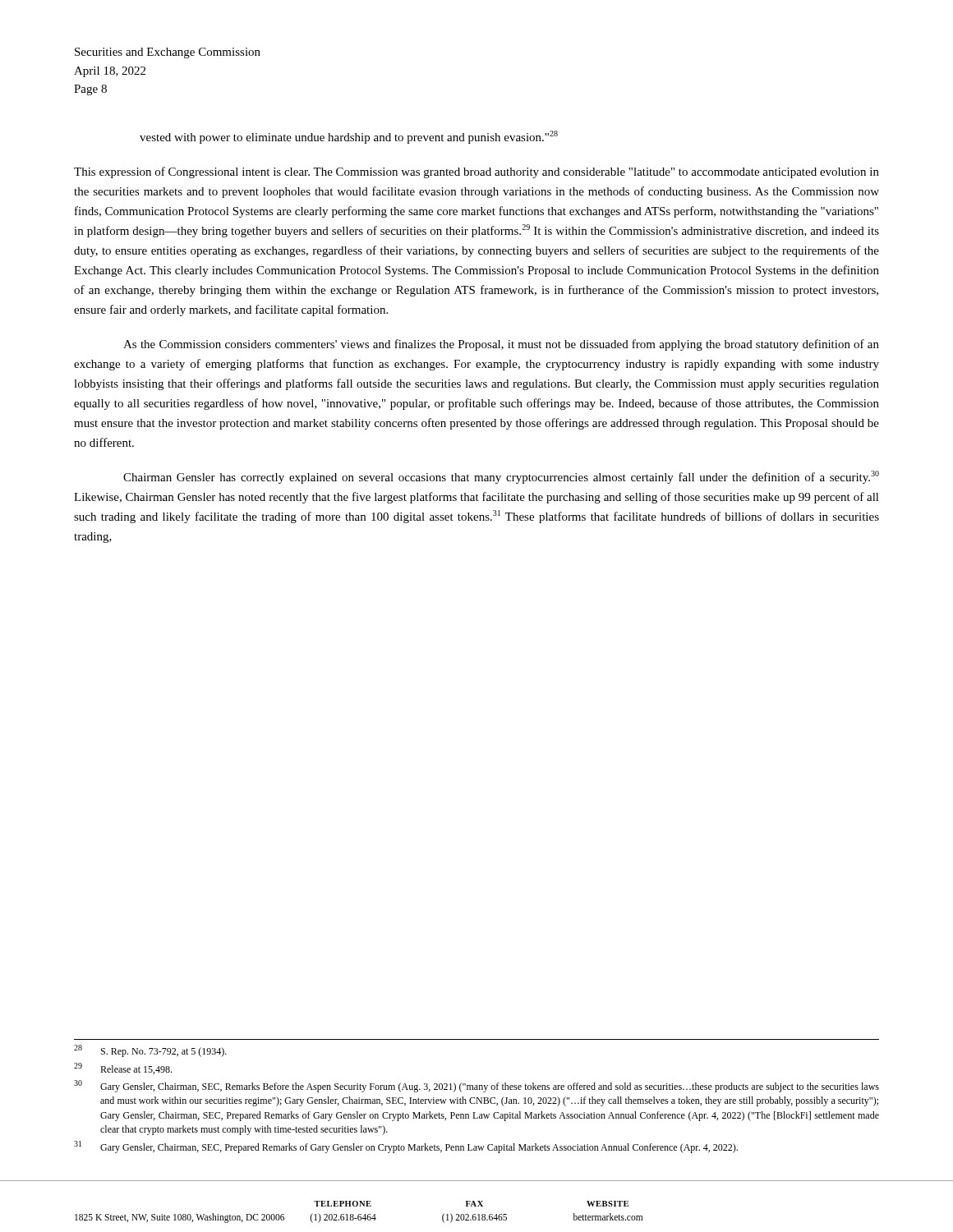Locate the block starting "As the Commission"
This screenshot has width=953, height=1232.
[476, 393]
